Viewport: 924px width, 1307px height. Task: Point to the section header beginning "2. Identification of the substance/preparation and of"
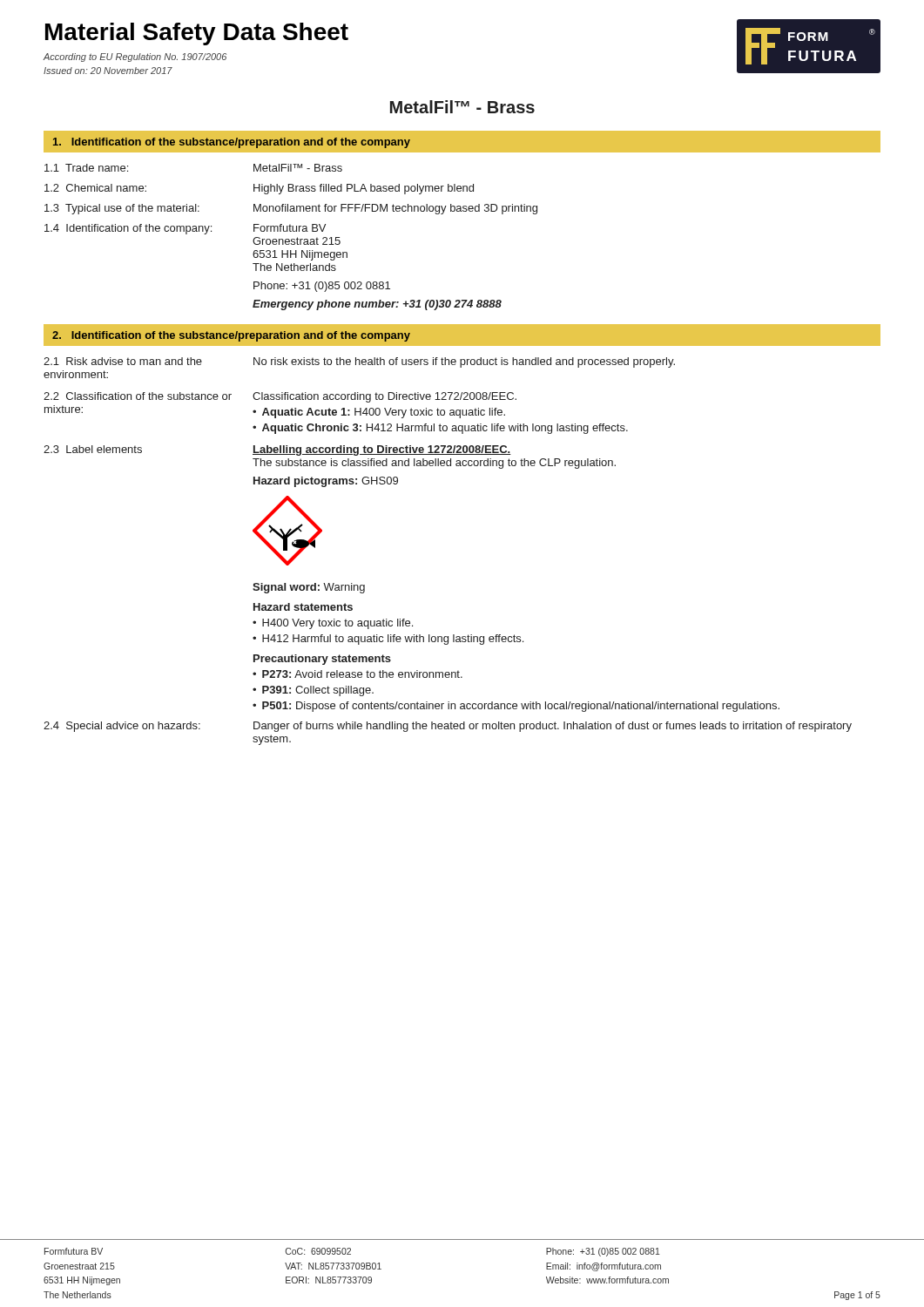coord(231,335)
